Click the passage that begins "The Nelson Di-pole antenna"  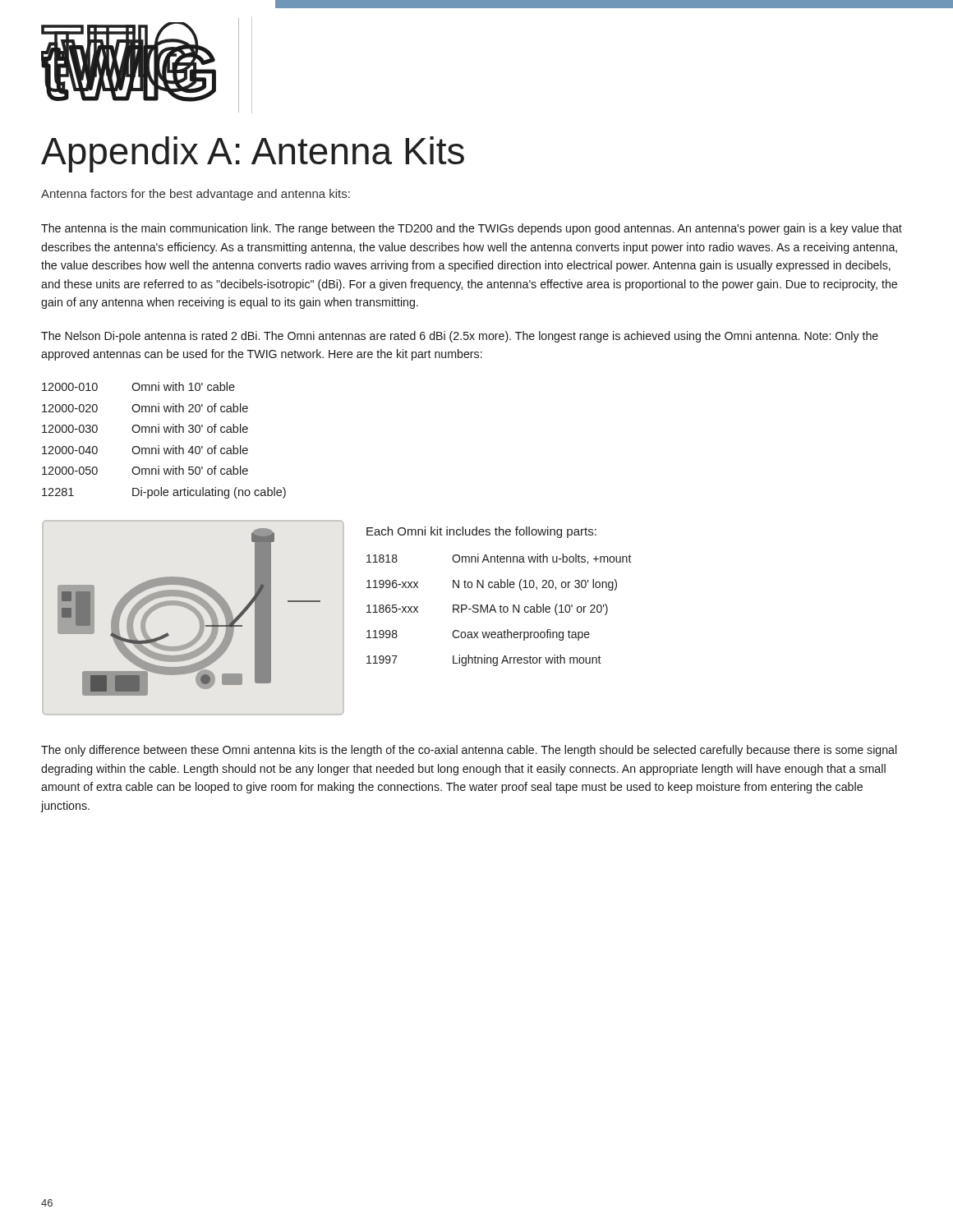pos(460,345)
